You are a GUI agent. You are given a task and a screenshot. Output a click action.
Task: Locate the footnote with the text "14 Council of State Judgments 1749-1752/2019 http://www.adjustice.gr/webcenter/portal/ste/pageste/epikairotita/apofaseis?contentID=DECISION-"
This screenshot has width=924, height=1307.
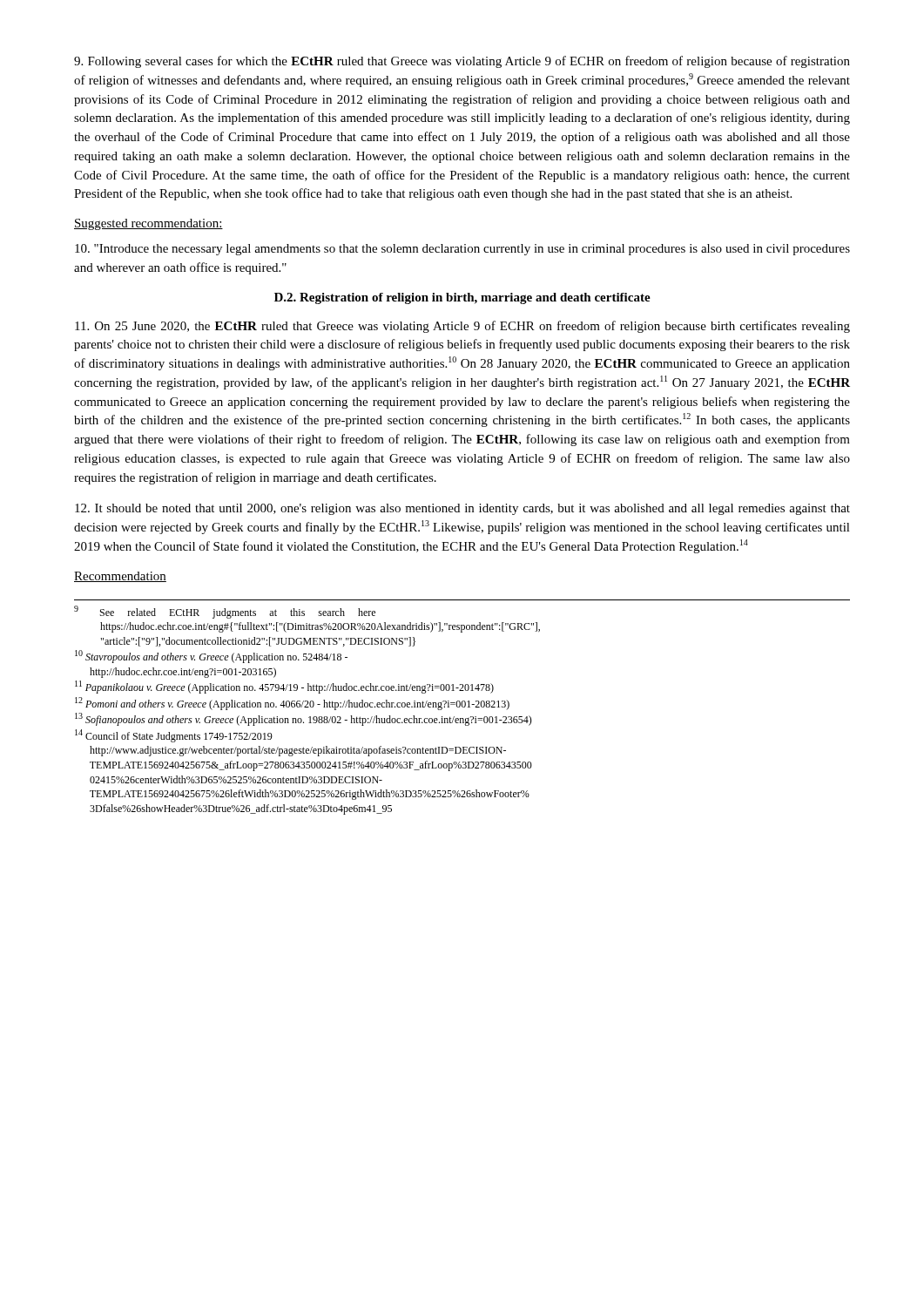(303, 772)
